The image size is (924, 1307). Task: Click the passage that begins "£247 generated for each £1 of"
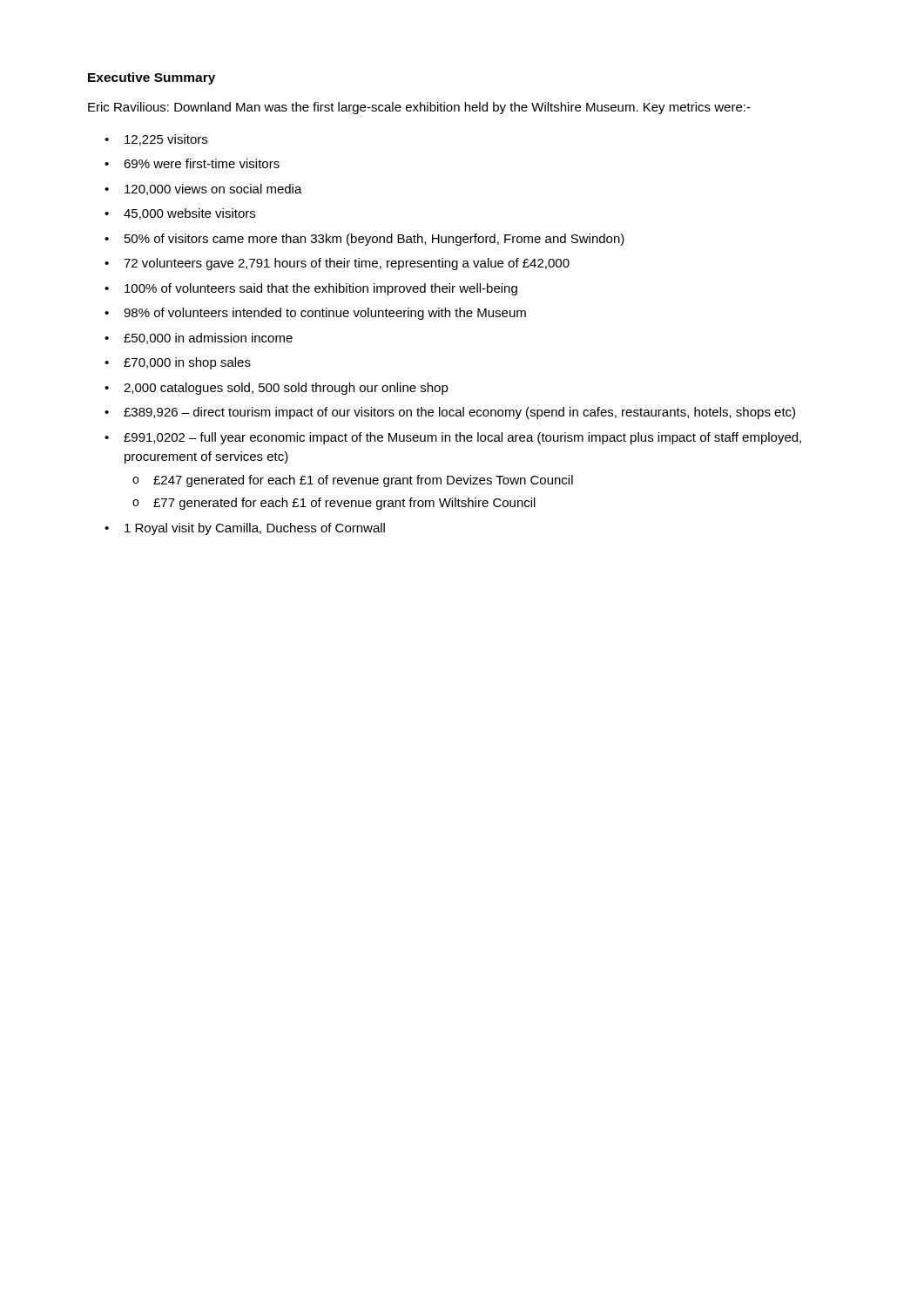click(363, 479)
